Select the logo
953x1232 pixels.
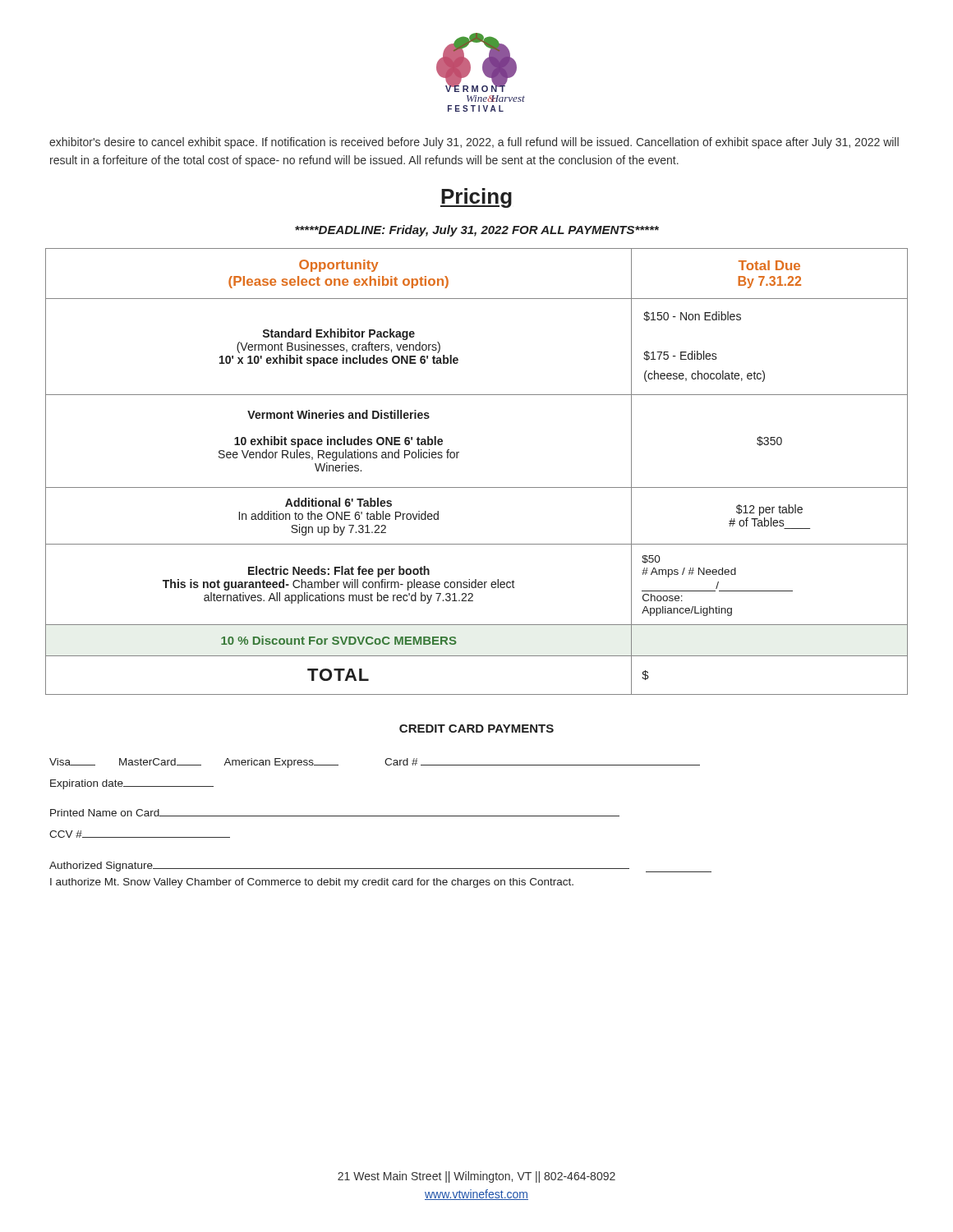476,63
